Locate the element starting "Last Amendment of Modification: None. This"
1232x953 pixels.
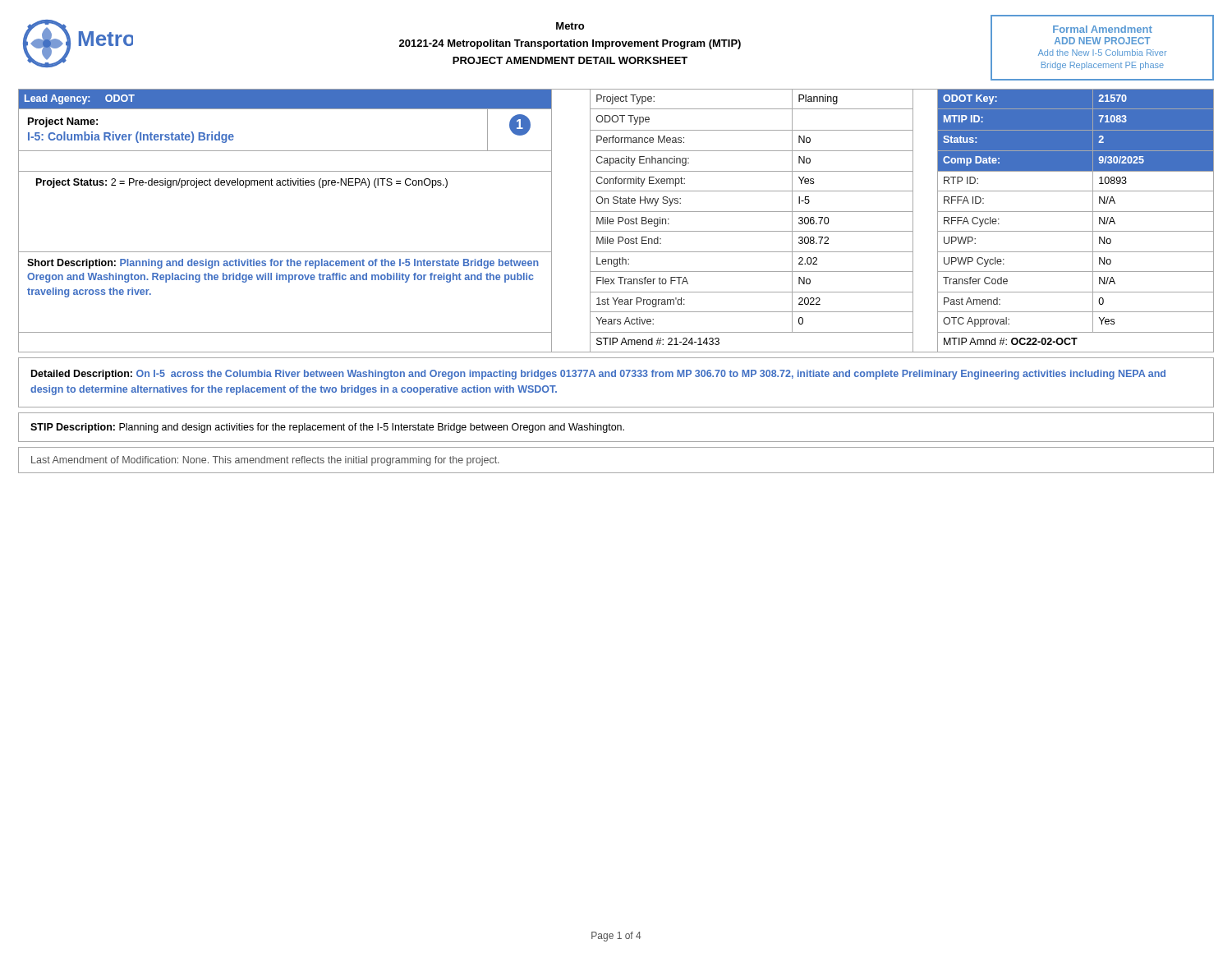[265, 460]
